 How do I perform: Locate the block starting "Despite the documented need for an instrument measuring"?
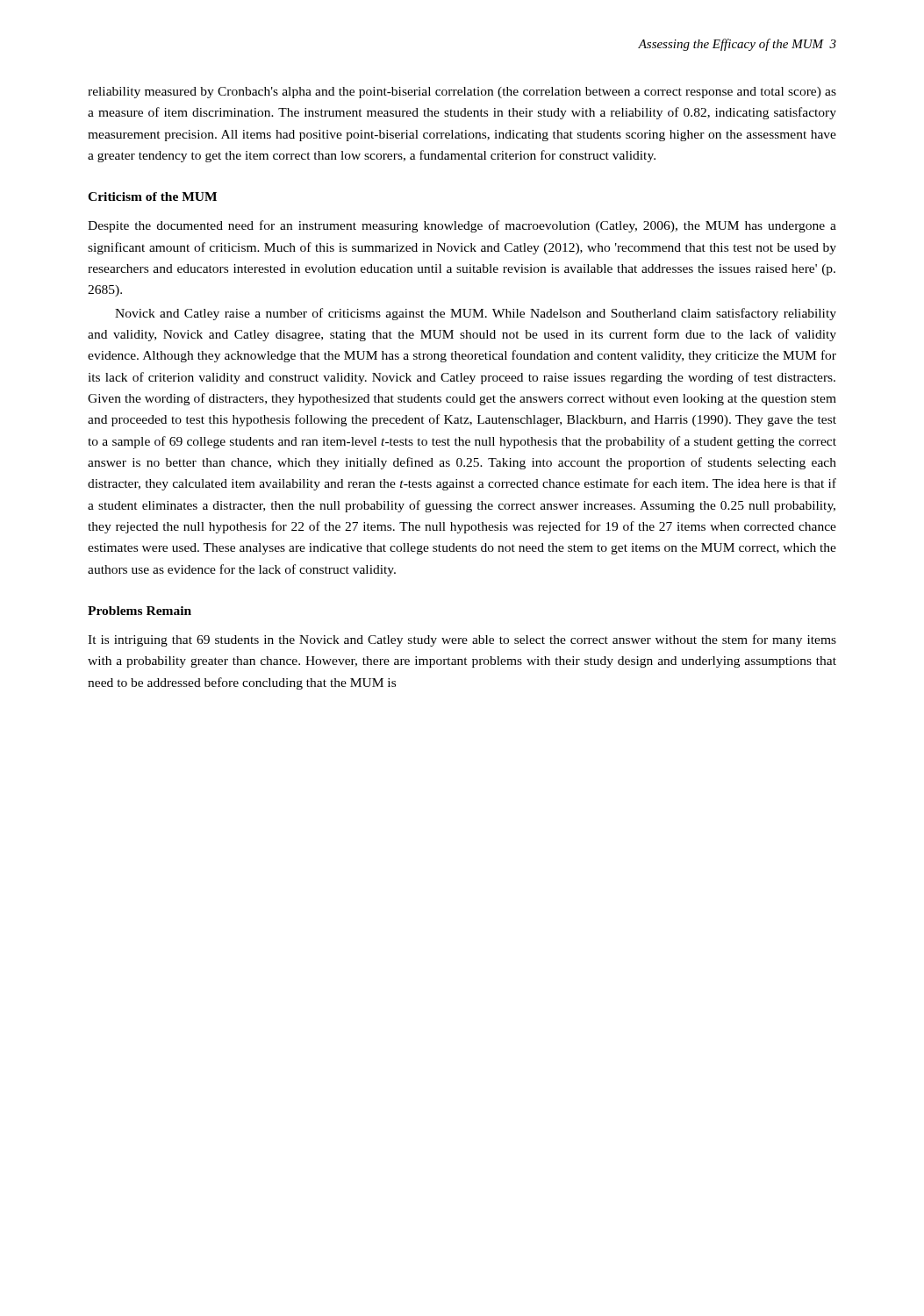click(x=462, y=258)
